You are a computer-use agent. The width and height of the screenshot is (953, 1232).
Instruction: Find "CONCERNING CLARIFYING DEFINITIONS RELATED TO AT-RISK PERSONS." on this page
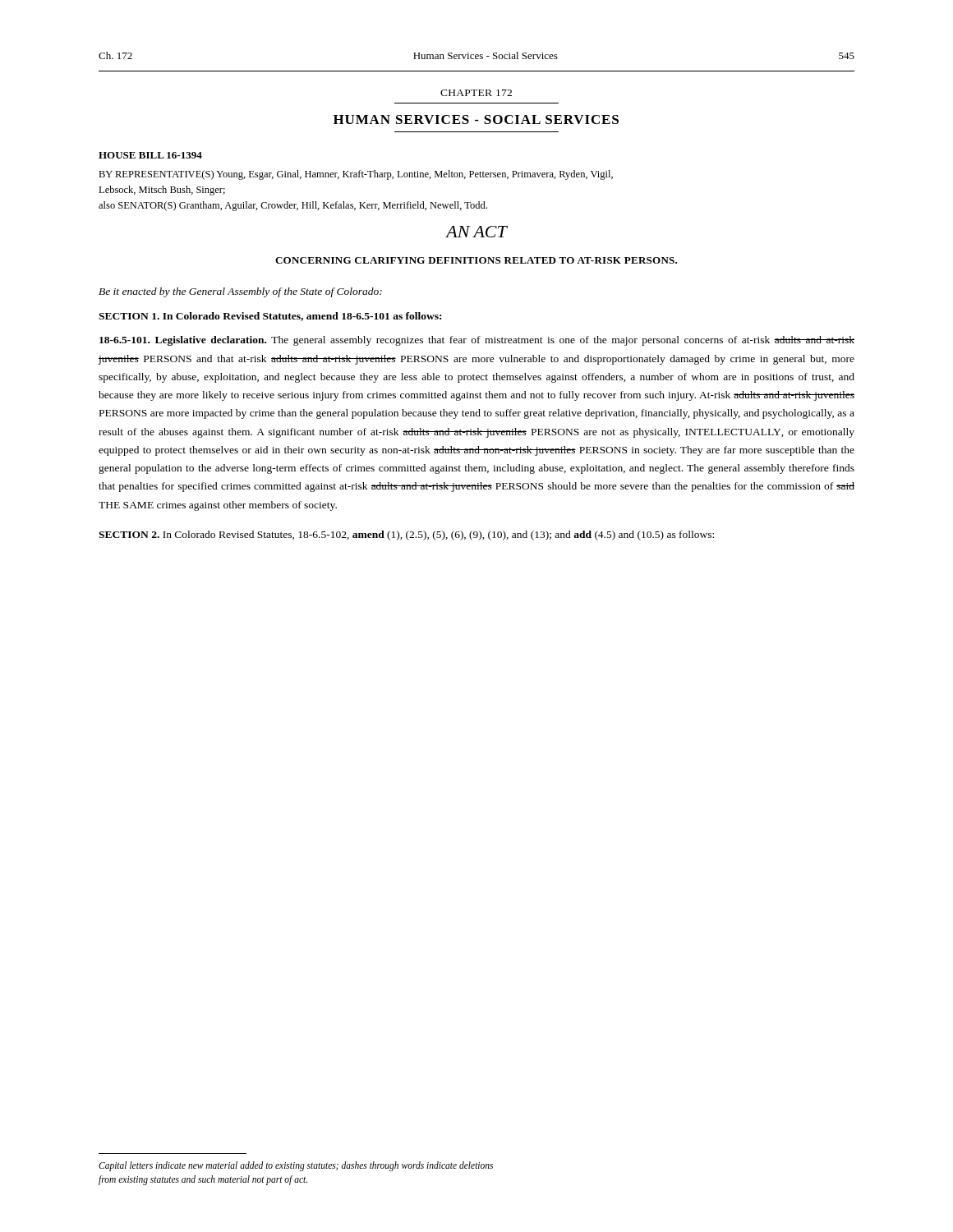point(476,260)
